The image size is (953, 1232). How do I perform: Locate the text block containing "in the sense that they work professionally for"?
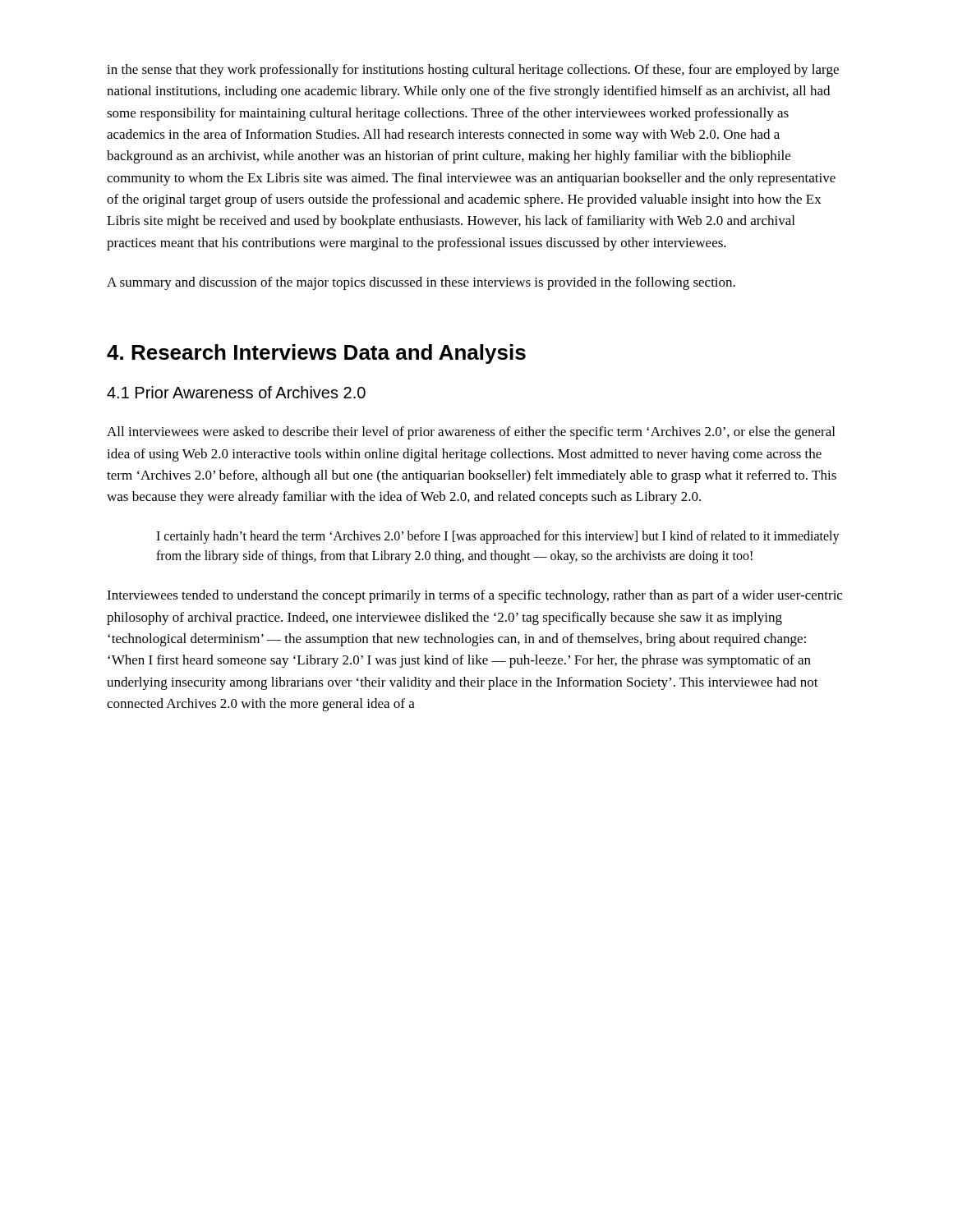click(473, 156)
